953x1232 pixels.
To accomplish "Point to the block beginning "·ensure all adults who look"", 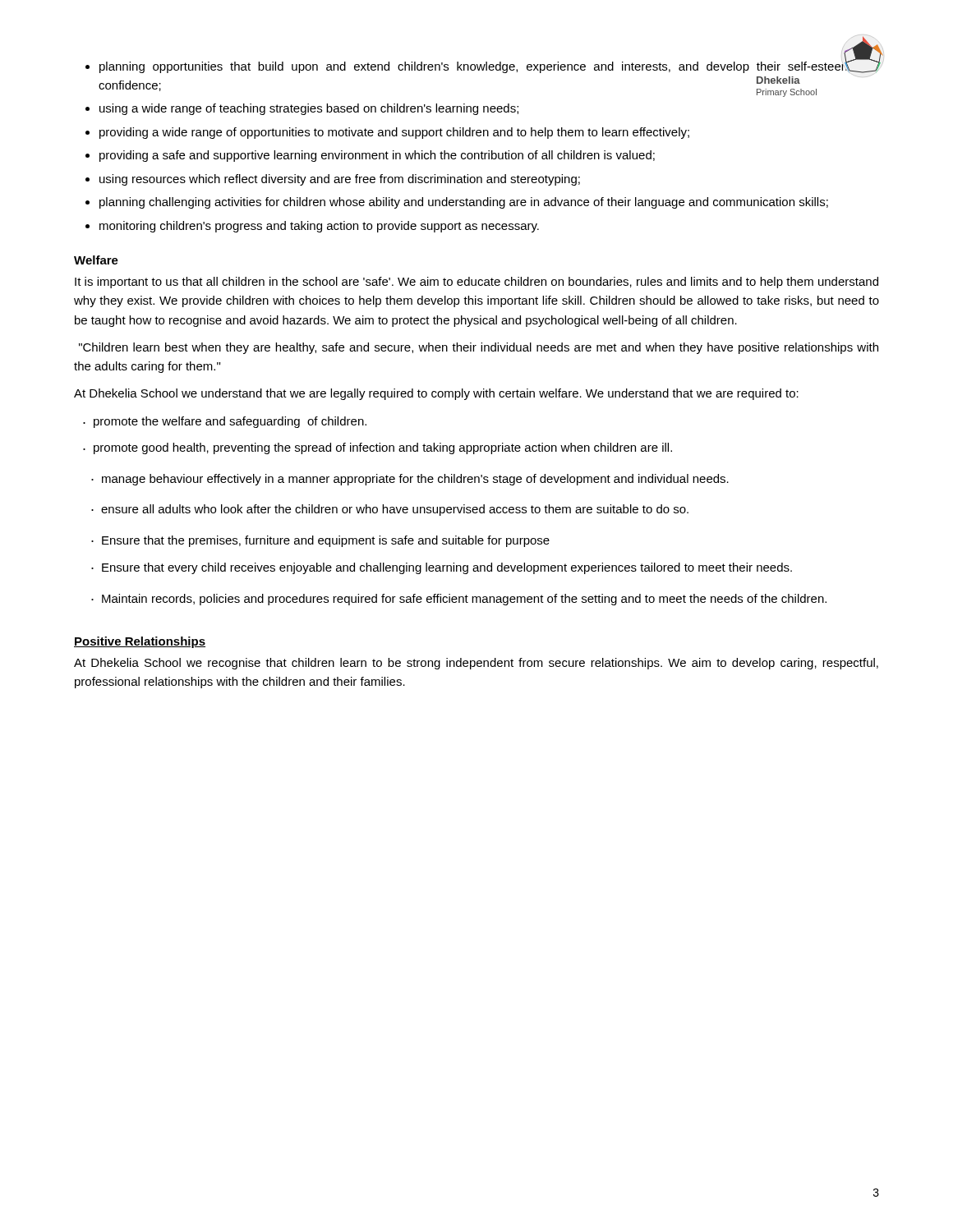I will coord(390,510).
